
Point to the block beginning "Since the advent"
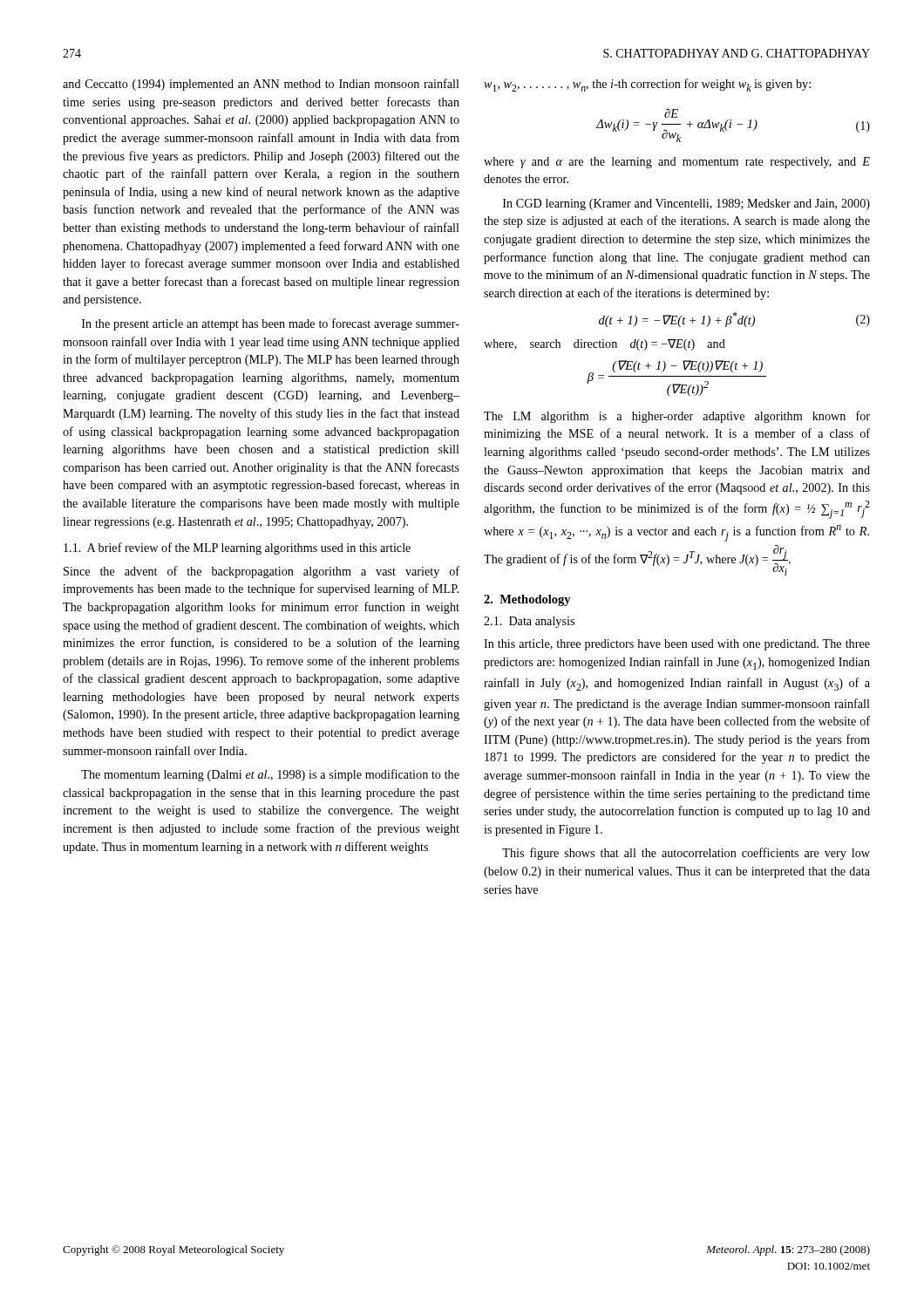coord(261,661)
